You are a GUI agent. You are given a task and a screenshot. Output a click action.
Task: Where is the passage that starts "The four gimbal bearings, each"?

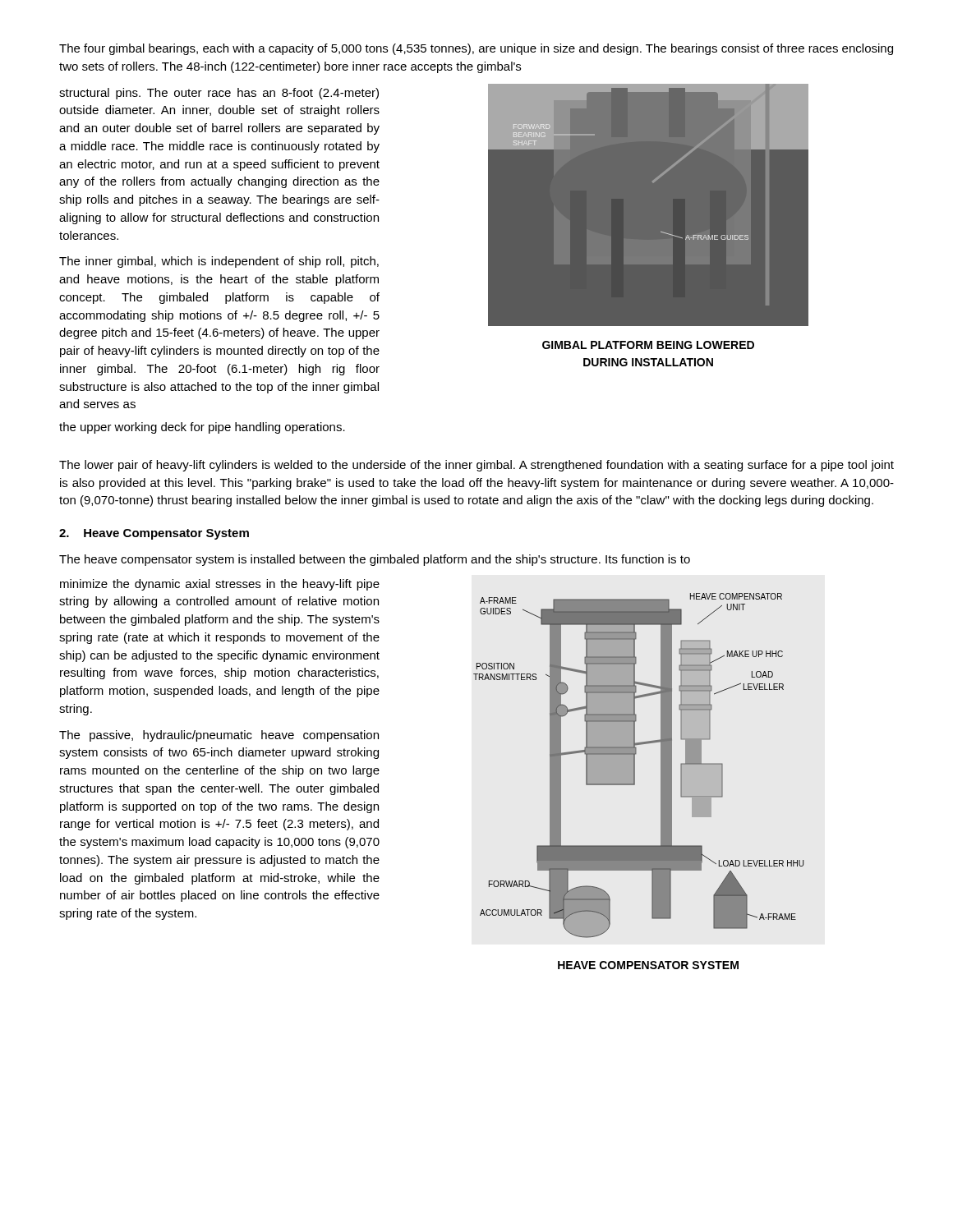pyautogui.click(x=476, y=57)
